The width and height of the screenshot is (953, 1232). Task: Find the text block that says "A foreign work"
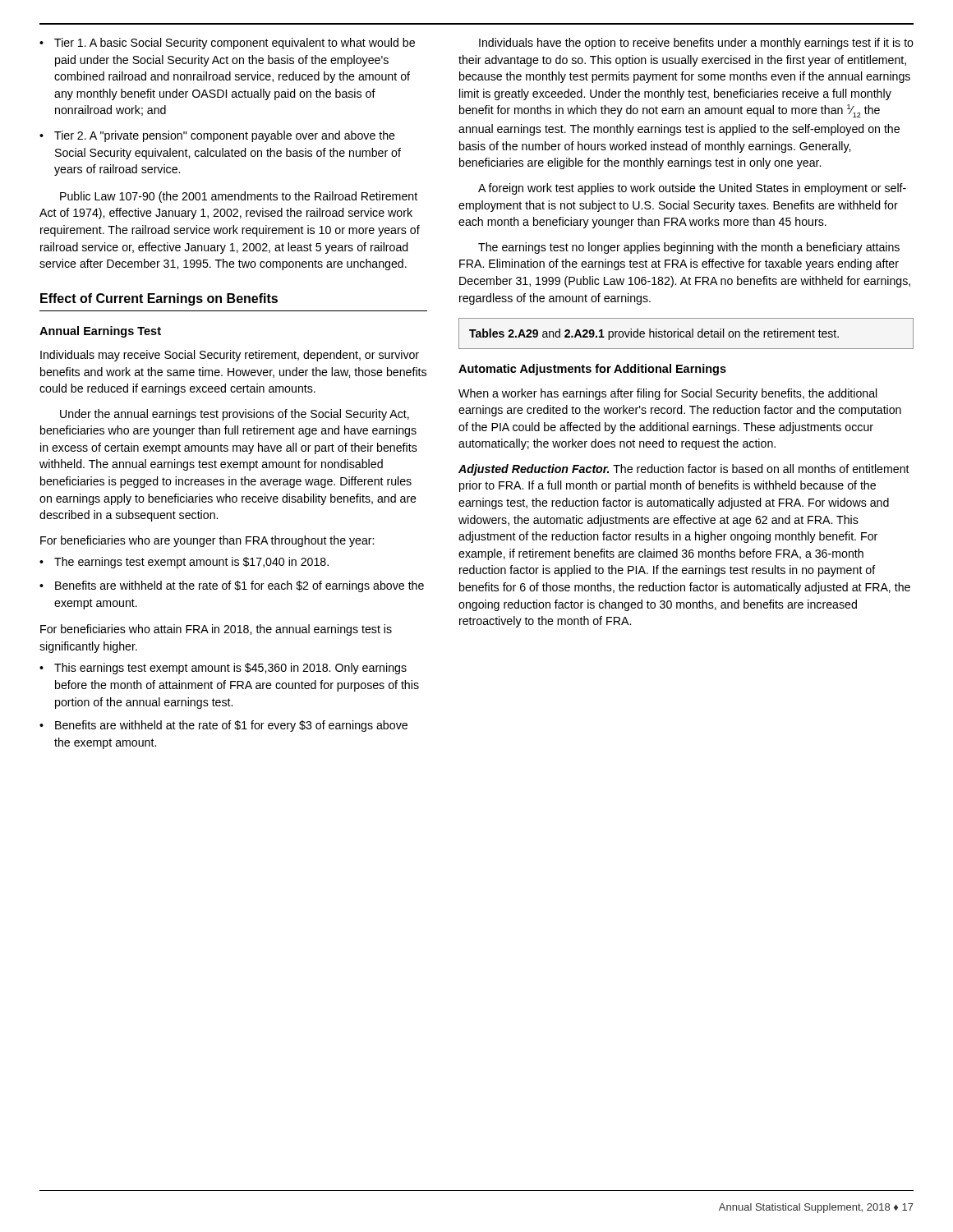682,205
